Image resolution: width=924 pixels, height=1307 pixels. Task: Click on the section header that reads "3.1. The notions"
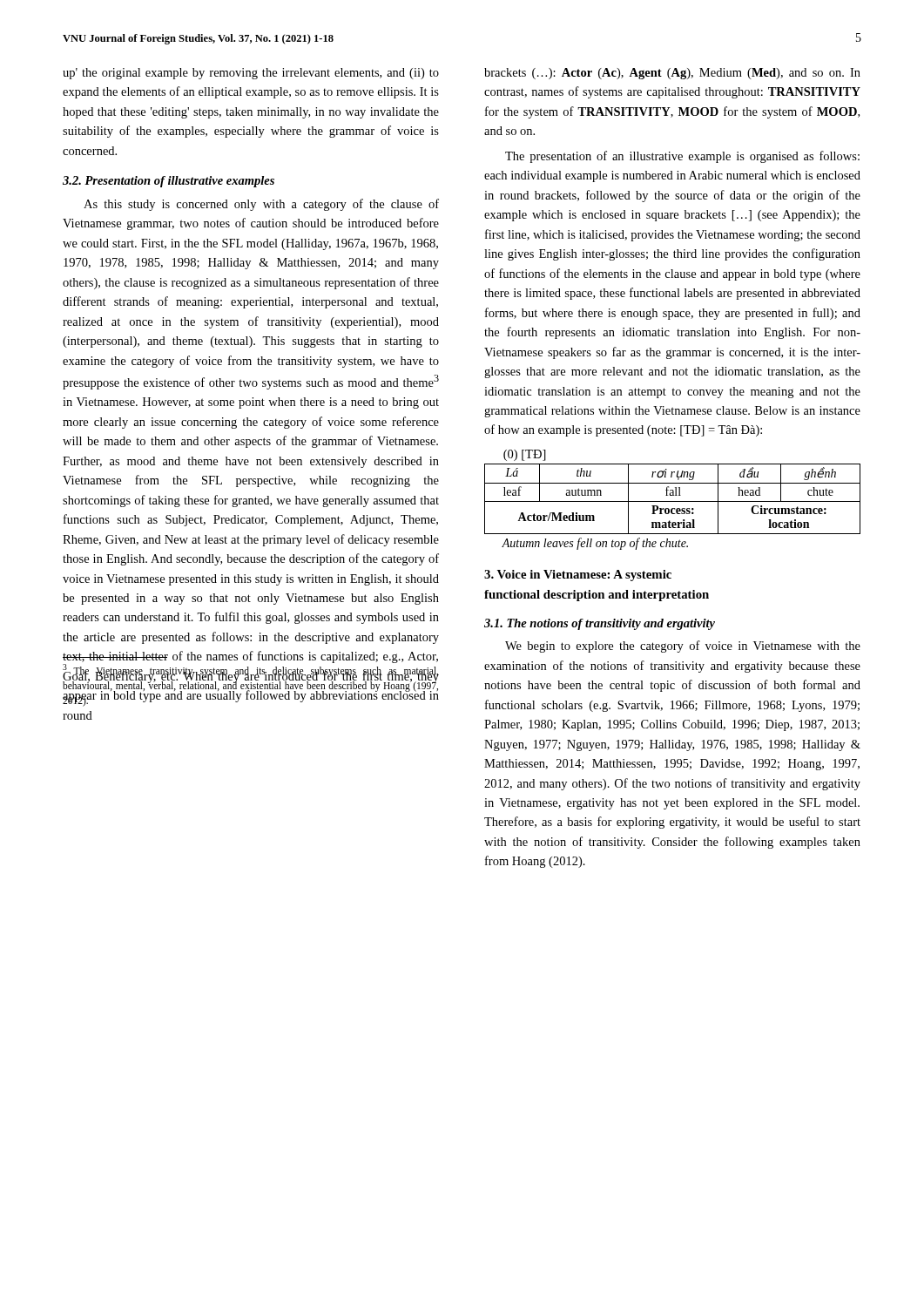600,623
